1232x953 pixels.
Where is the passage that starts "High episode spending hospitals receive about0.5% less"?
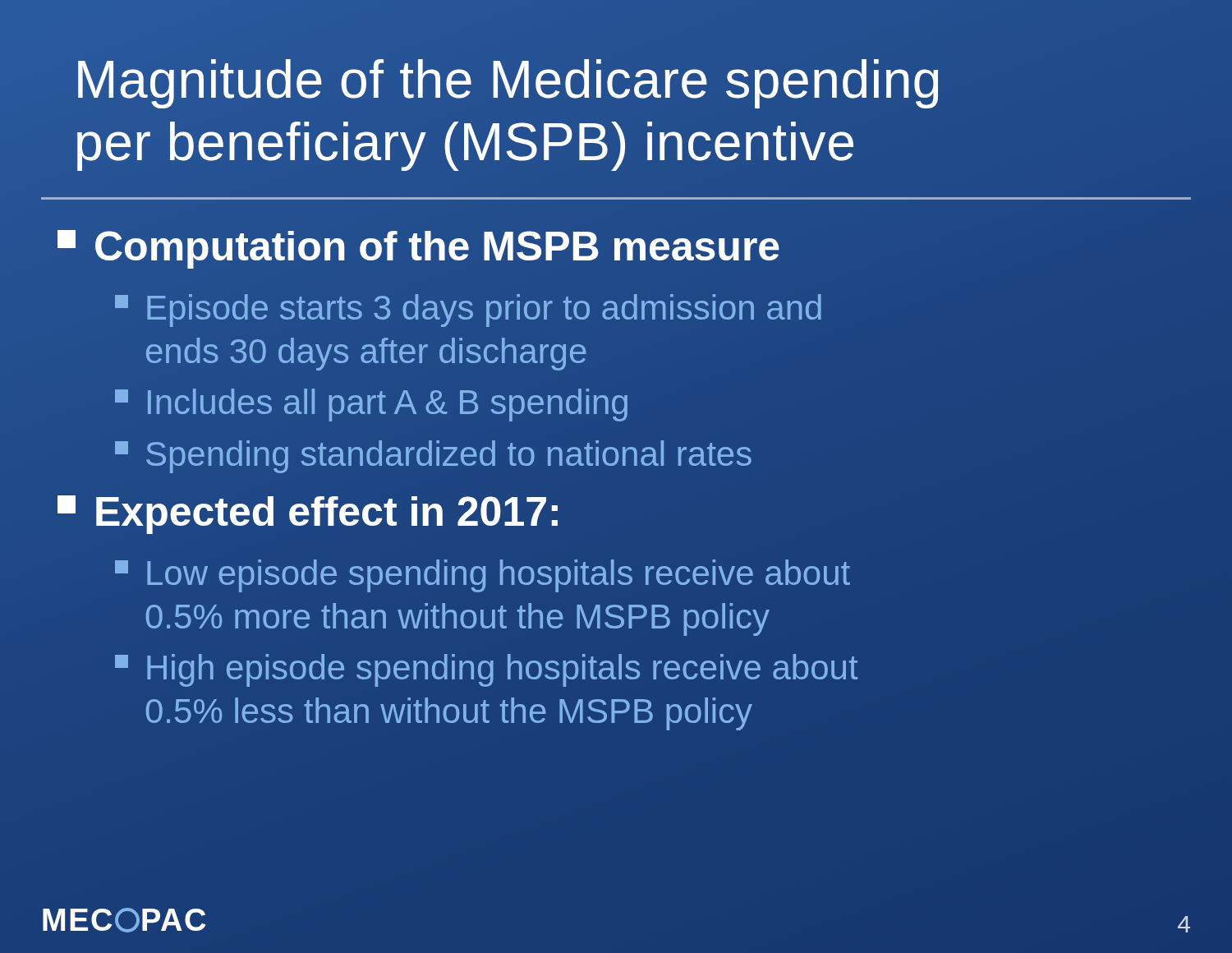pos(486,690)
